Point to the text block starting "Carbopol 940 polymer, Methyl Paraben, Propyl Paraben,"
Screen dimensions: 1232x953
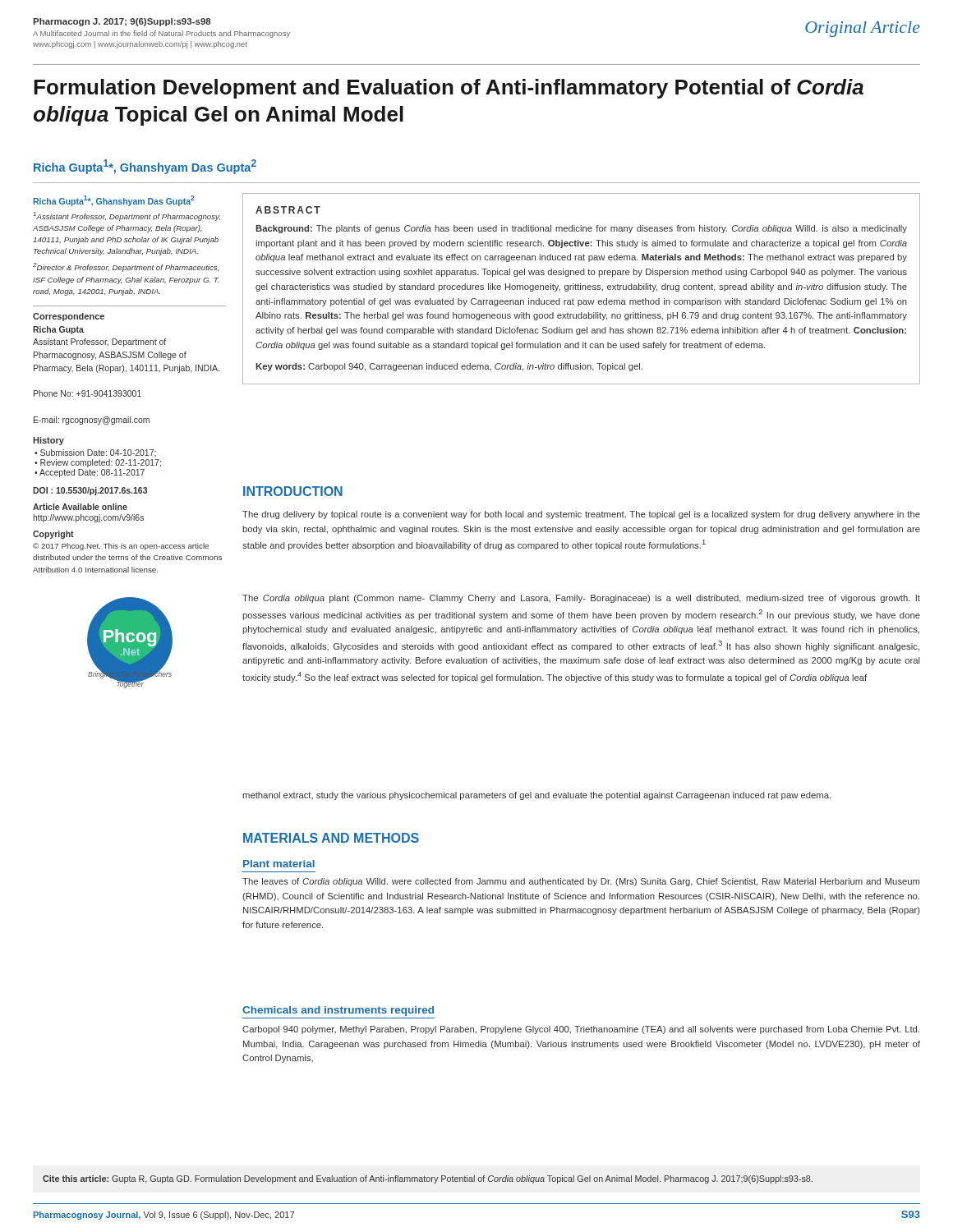[x=581, y=1044]
